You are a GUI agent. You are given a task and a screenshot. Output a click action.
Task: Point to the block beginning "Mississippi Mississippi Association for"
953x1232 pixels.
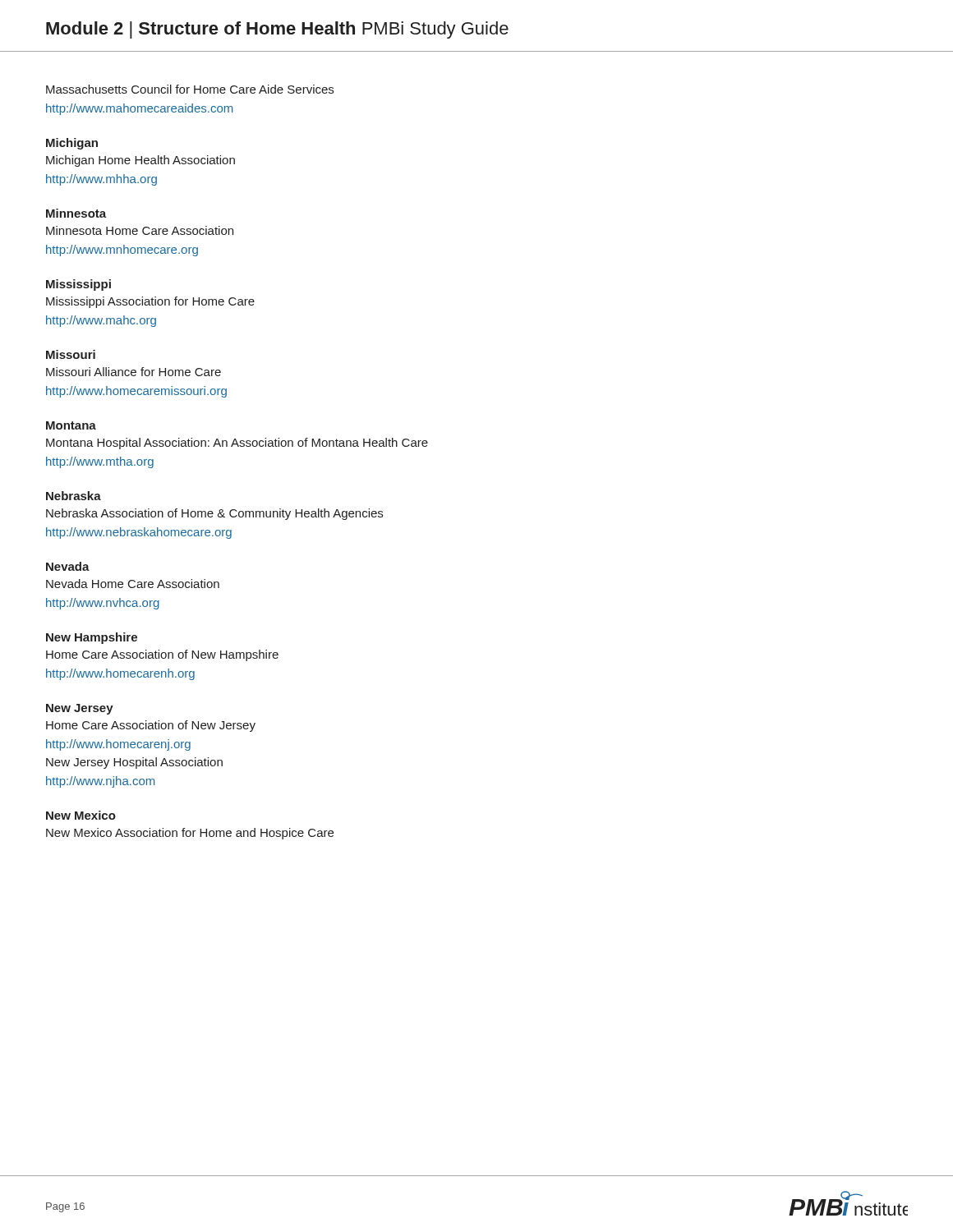(x=78, y=285)
